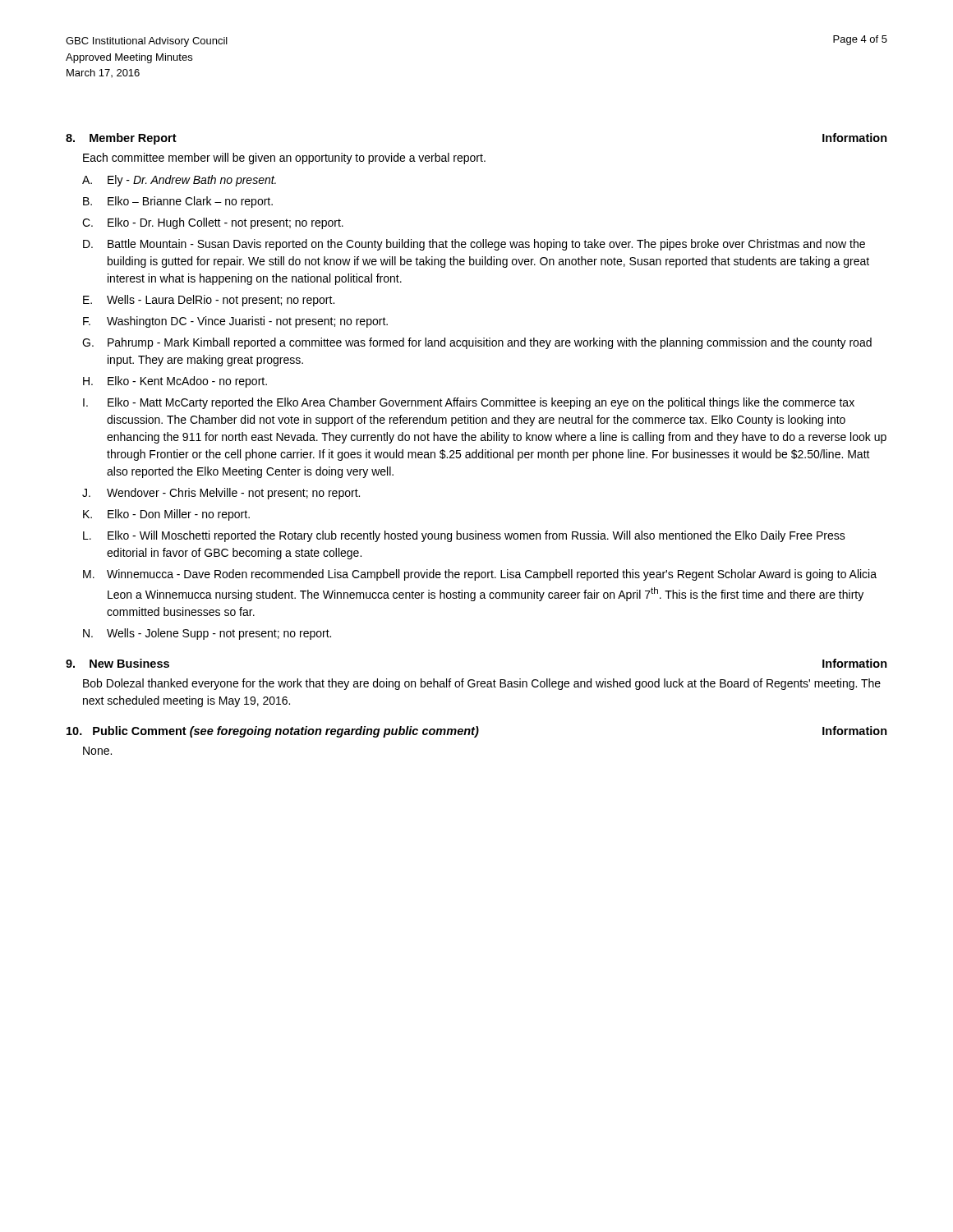The image size is (953, 1232).
Task: Point to the block beginning "D. Battle Mountain - Susan Davis reported"
Action: click(485, 262)
